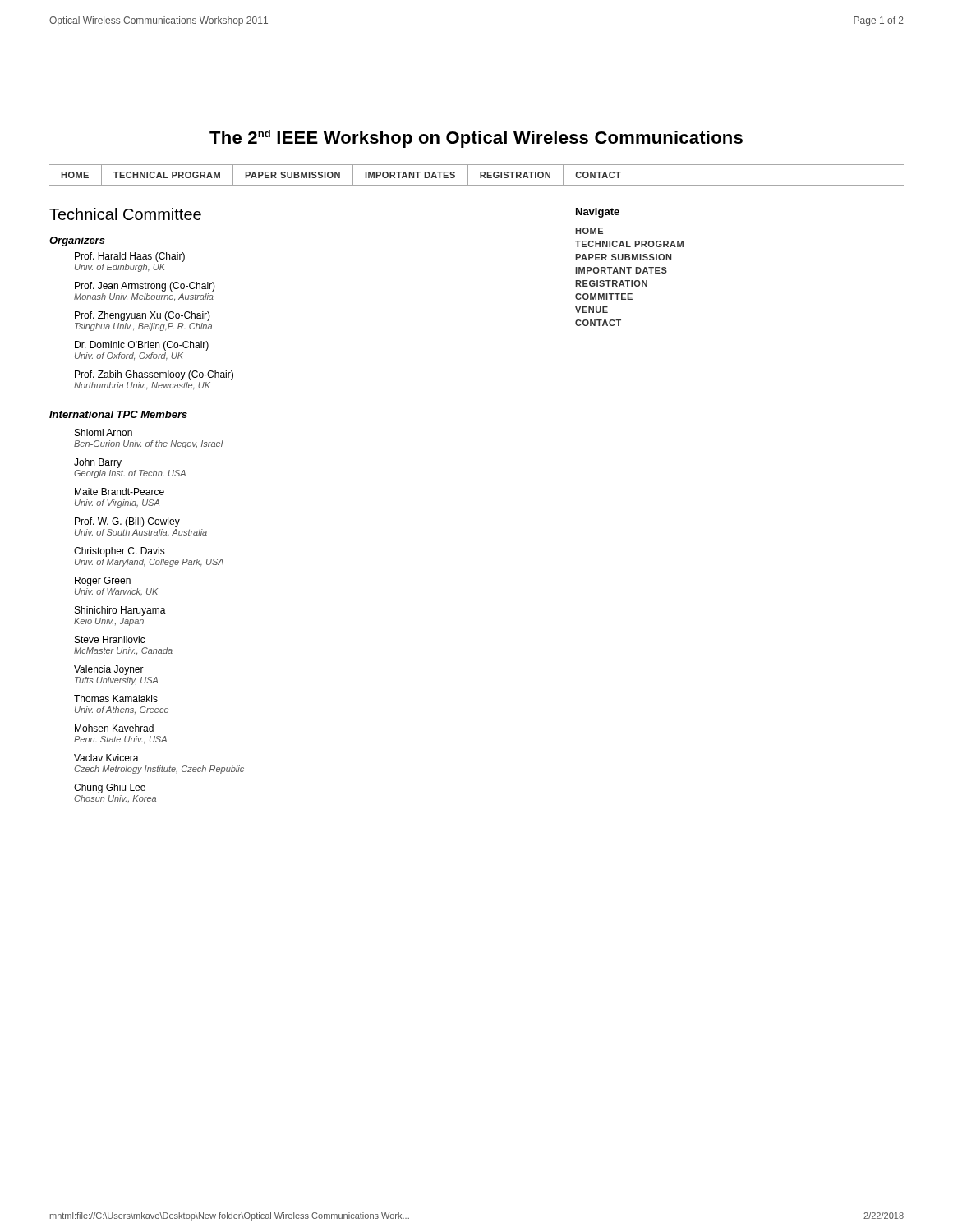This screenshot has height=1232, width=953.
Task: Navigate to the text block starting "IMPORTANT DATES"
Action: pos(657,270)
